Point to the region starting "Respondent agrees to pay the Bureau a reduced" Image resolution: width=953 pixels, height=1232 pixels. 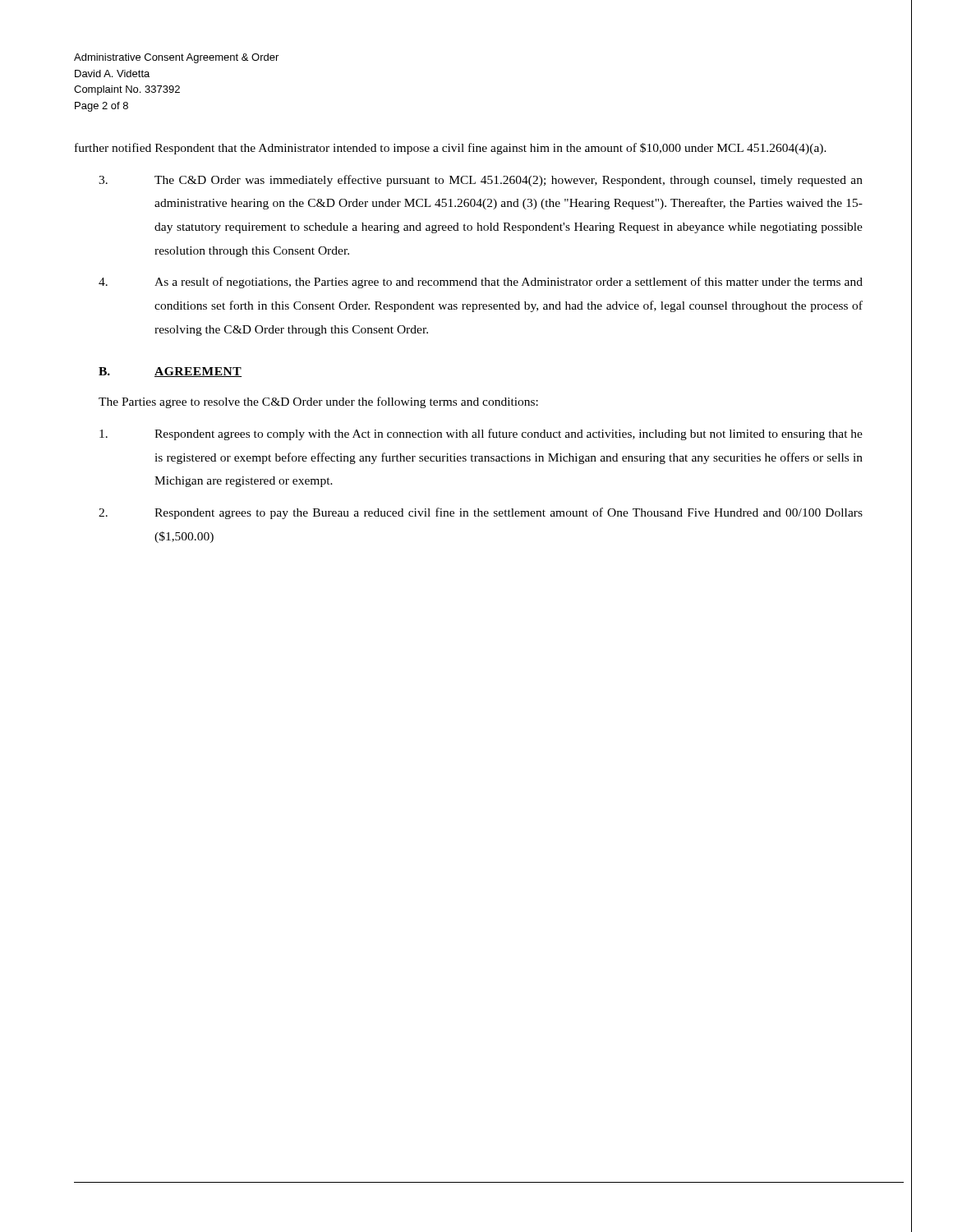pos(468,525)
